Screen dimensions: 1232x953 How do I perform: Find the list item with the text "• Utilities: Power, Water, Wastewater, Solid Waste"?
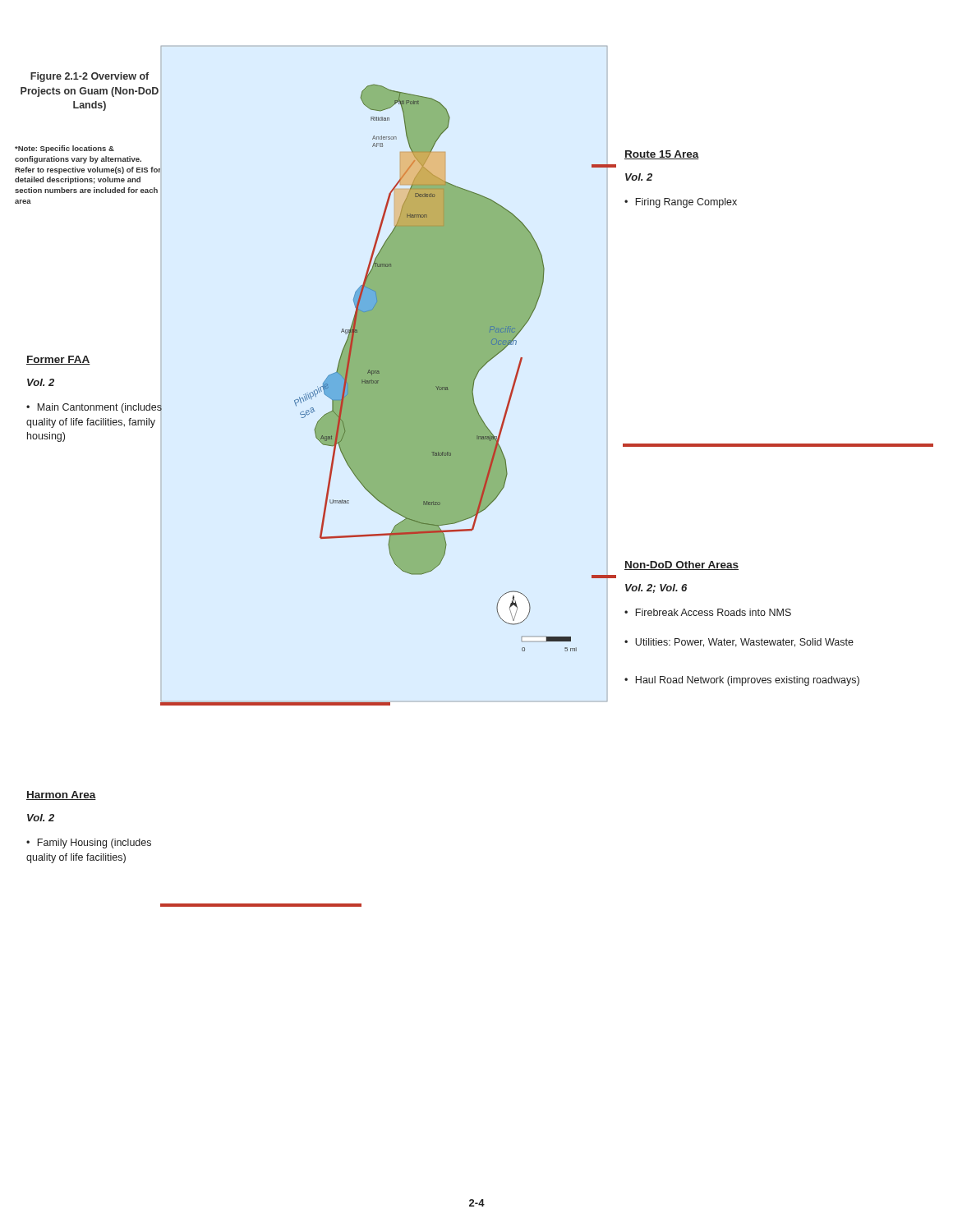click(x=739, y=642)
